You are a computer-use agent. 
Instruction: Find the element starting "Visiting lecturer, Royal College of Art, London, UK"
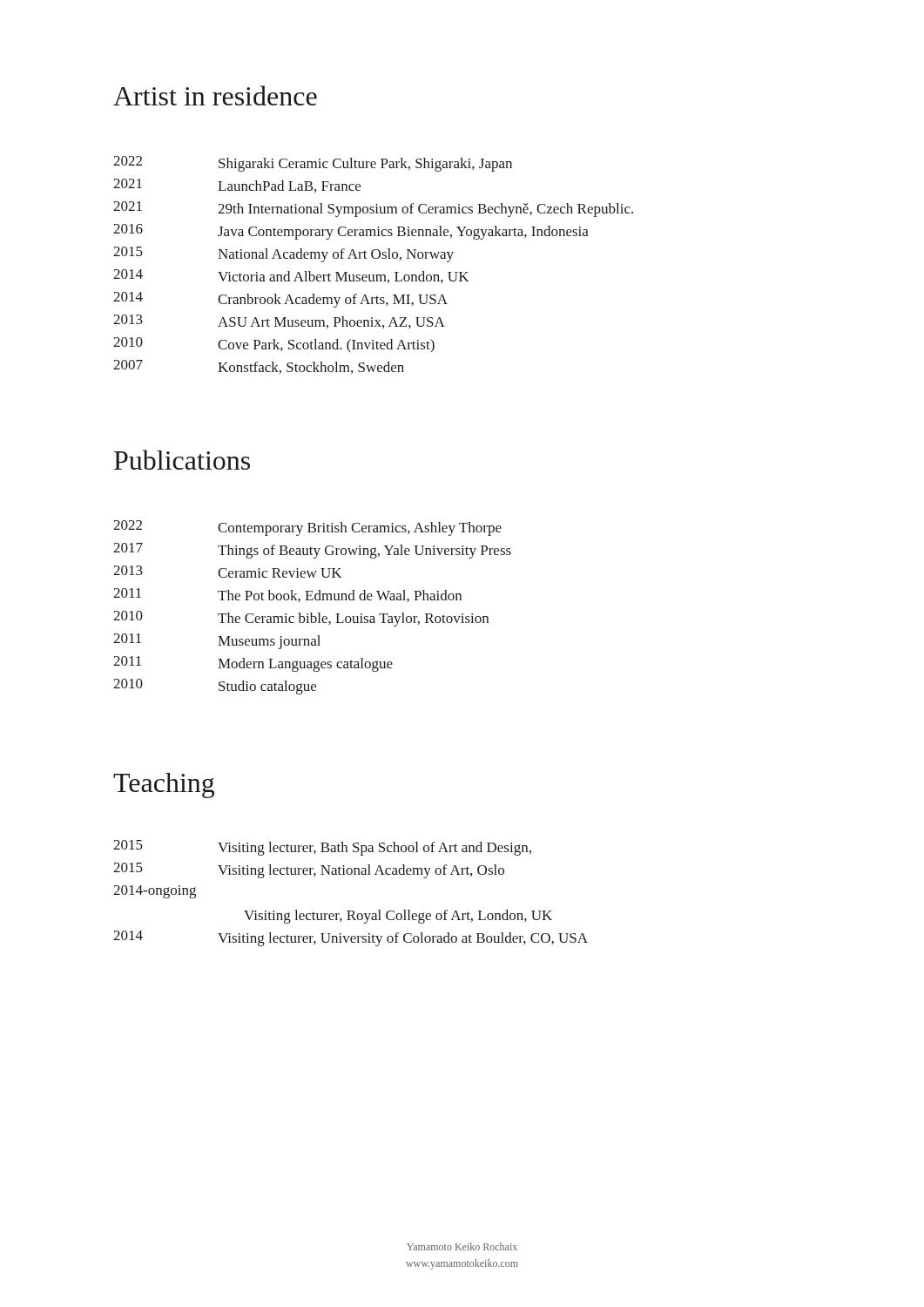click(x=333, y=916)
